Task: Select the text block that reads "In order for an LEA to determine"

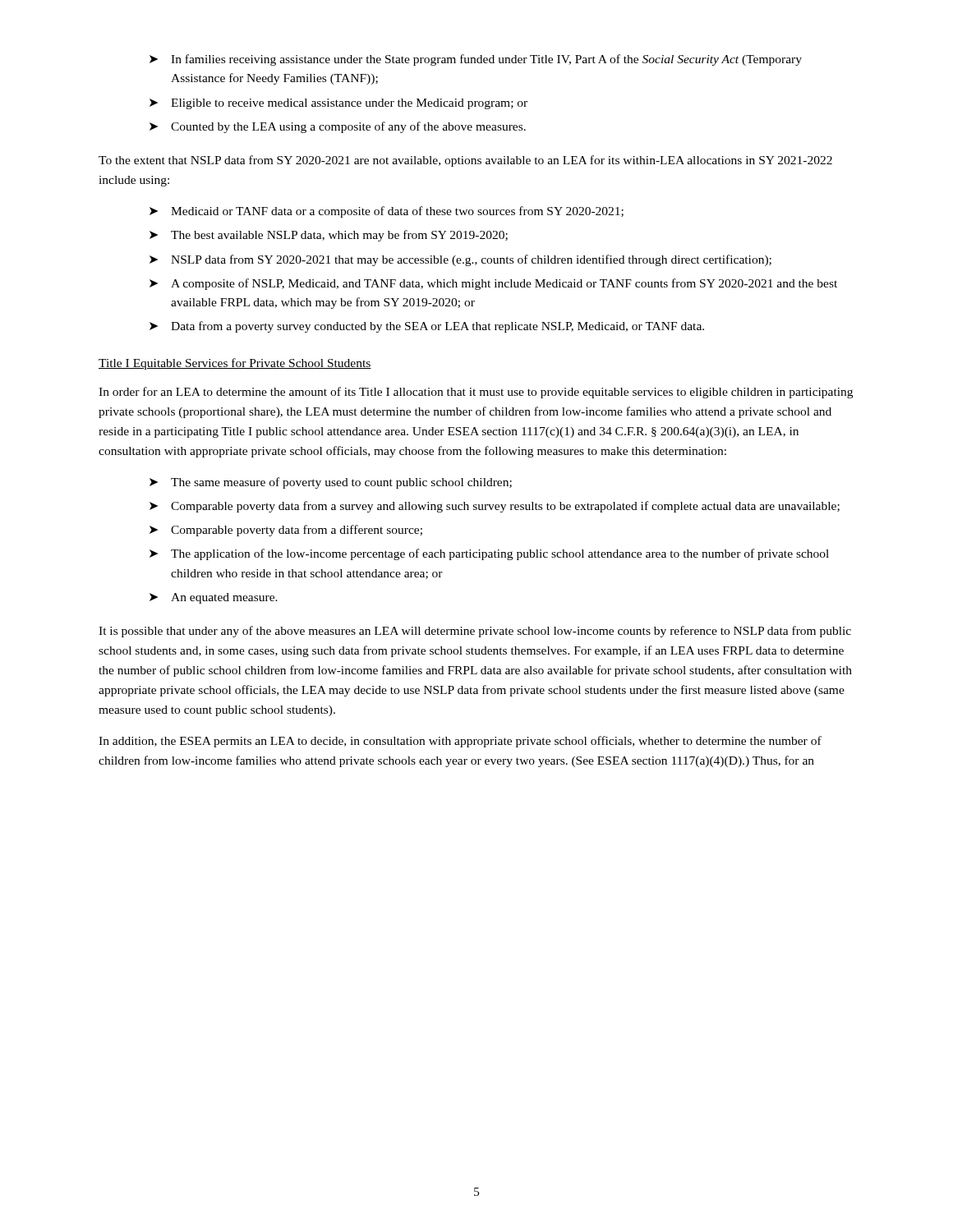Action: [x=476, y=421]
